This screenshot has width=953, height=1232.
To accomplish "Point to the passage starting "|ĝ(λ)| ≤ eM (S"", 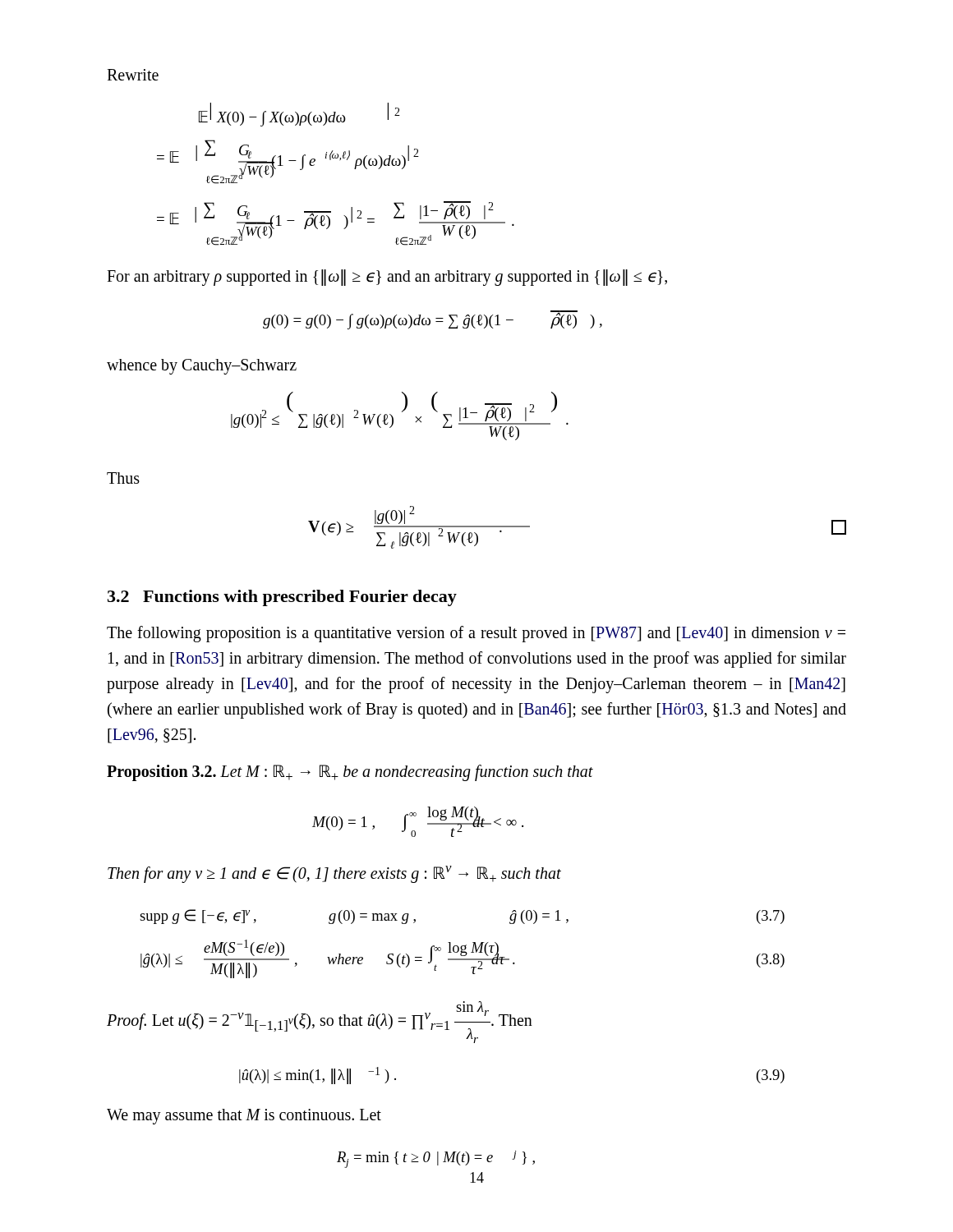I will tap(460, 960).
